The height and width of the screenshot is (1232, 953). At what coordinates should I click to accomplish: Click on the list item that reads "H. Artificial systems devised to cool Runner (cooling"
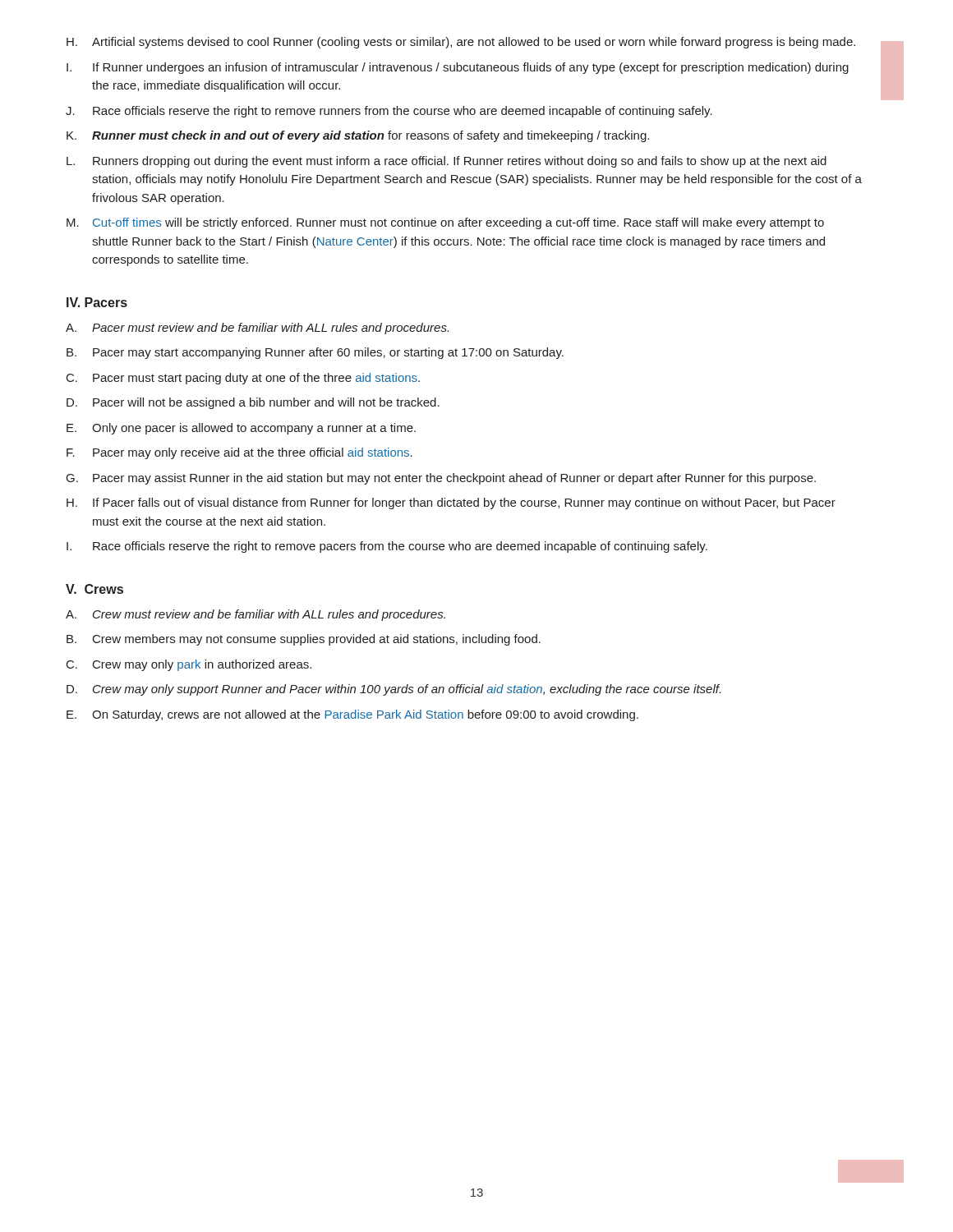tap(464, 42)
